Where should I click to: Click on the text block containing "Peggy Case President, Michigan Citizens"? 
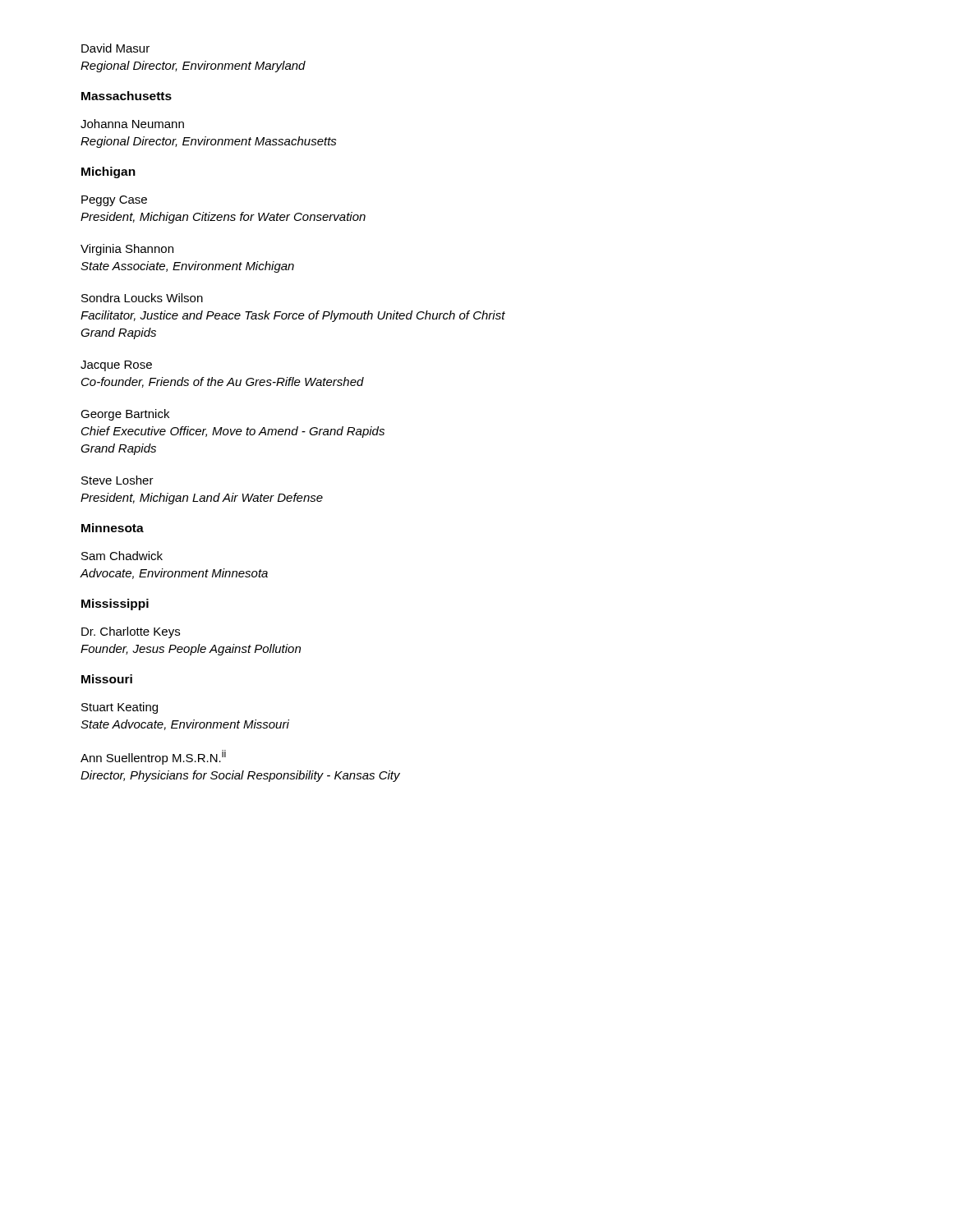pos(368,208)
